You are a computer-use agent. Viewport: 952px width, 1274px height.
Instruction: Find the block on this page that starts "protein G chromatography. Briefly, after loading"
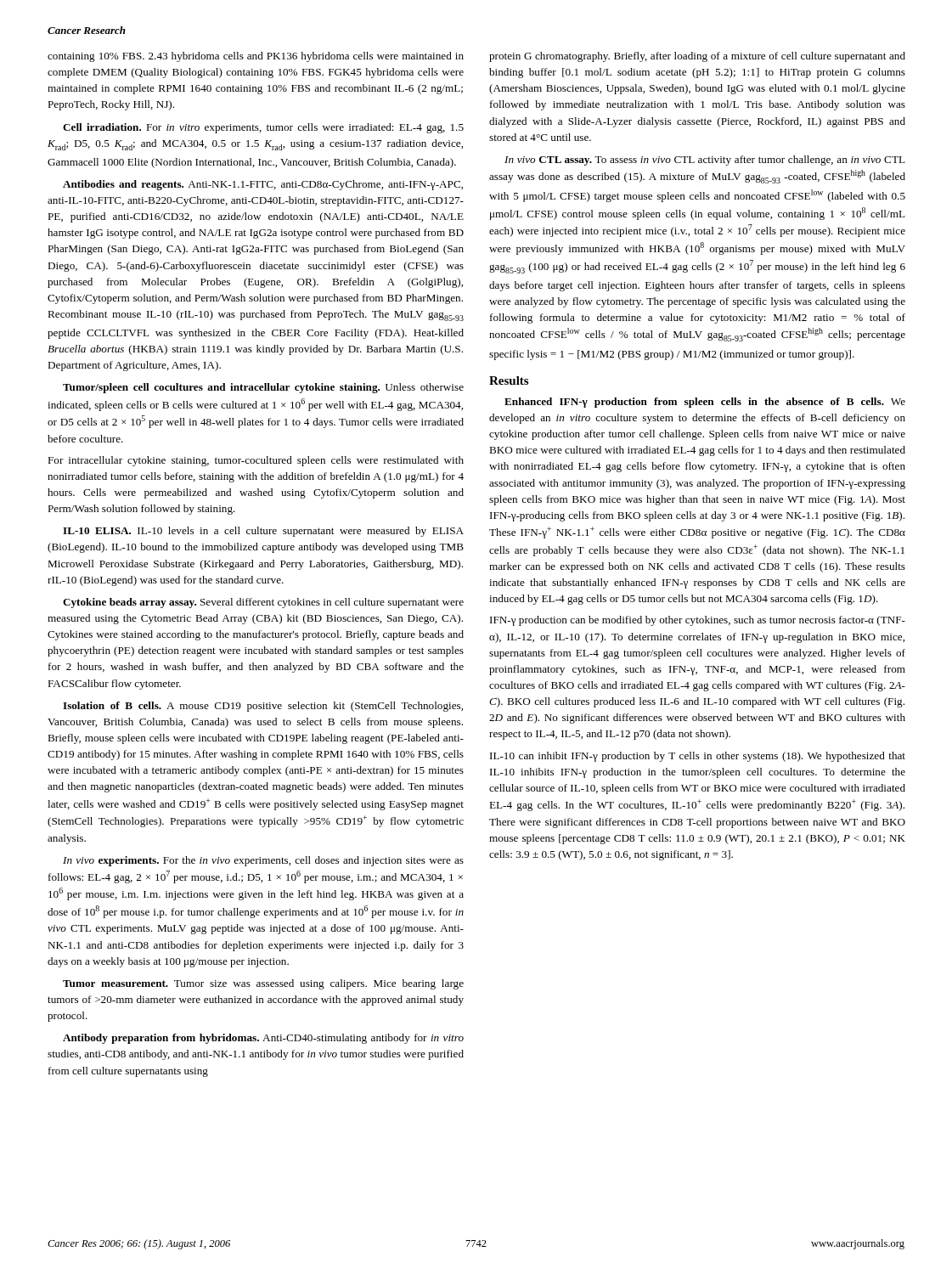pyautogui.click(x=697, y=96)
